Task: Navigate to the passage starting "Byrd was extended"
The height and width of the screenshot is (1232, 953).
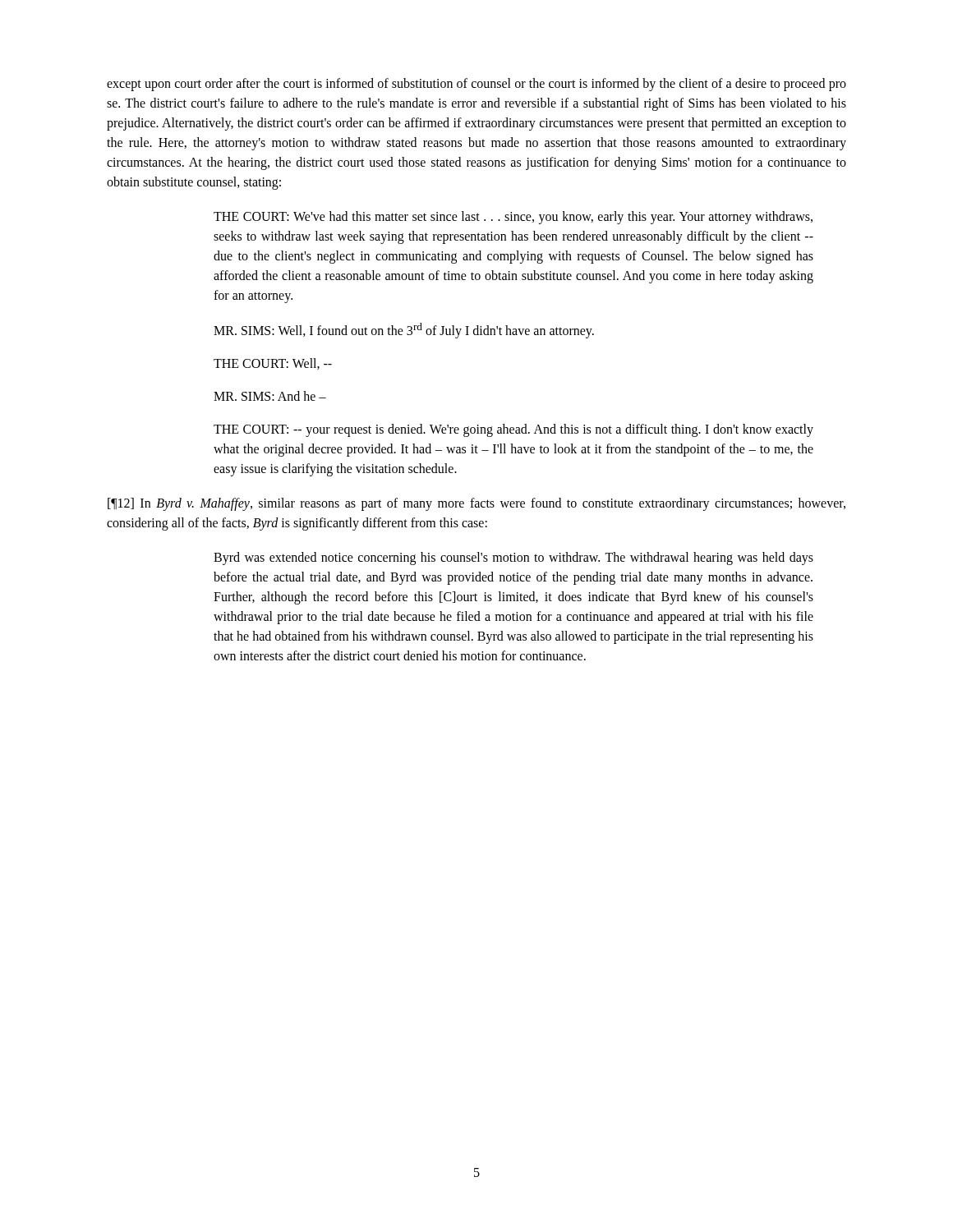Action: click(x=513, y=607)
